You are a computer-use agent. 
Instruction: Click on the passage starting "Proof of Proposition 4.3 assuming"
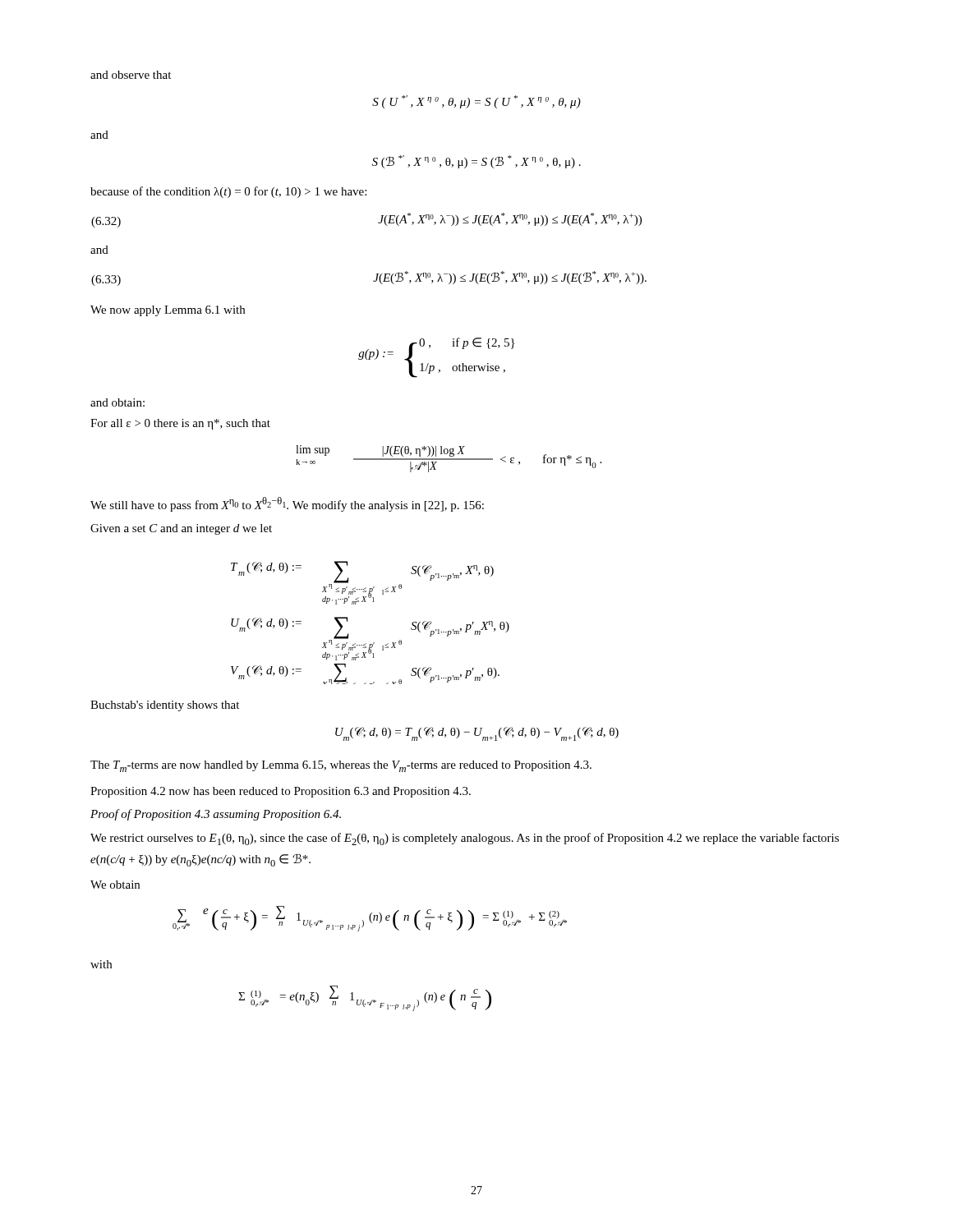point(216,814)
